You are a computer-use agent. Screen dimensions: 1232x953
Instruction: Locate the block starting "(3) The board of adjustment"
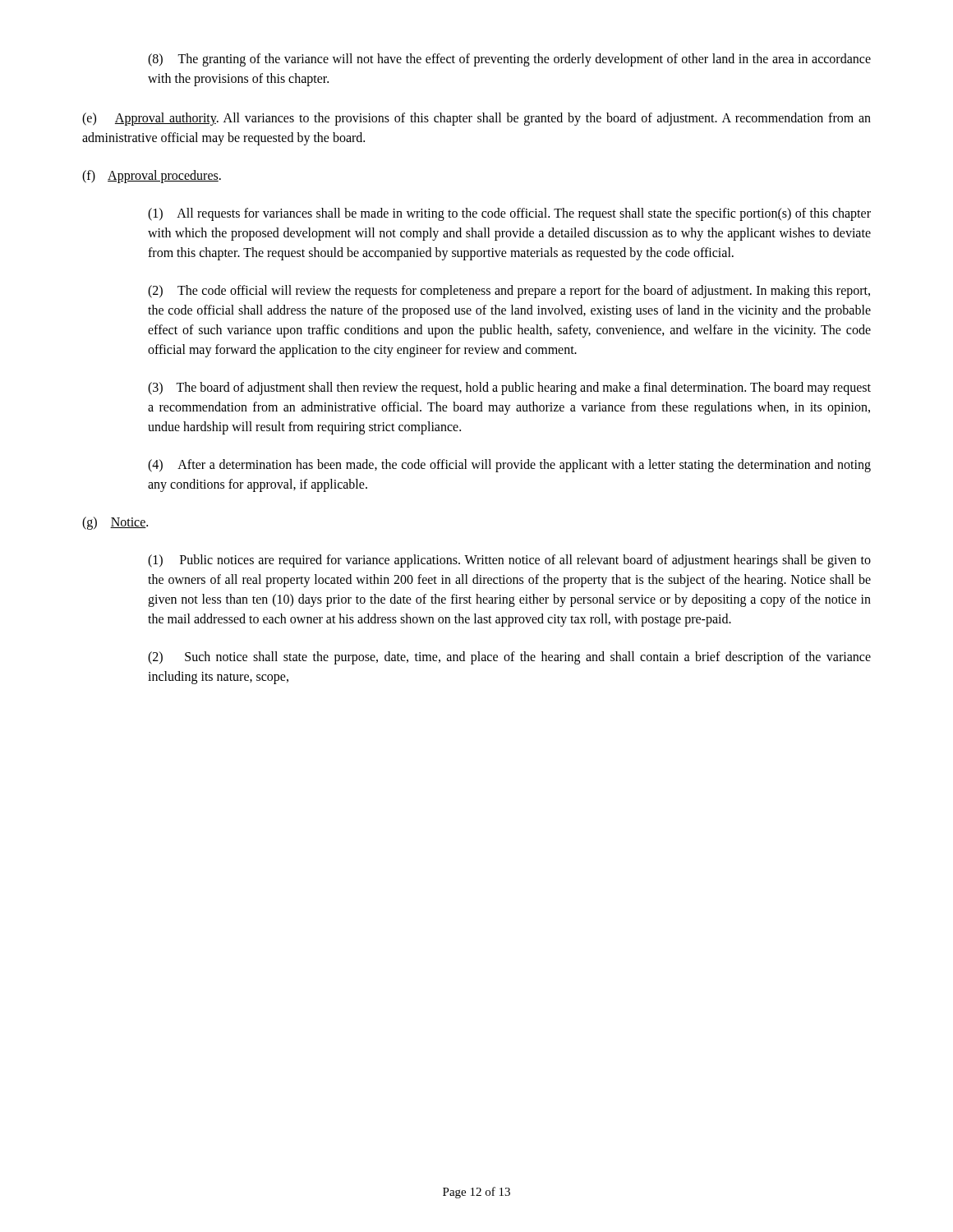point(509,407)
